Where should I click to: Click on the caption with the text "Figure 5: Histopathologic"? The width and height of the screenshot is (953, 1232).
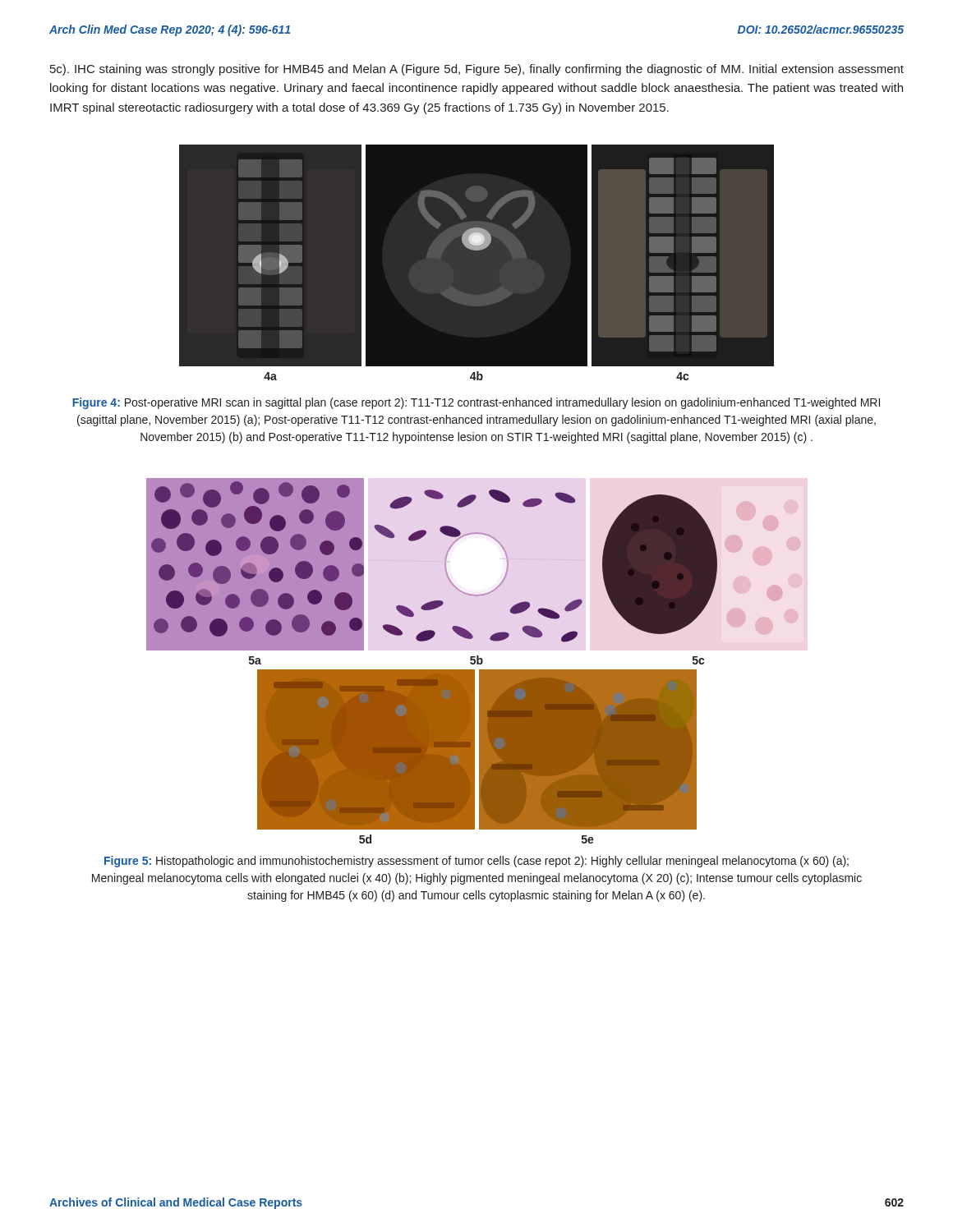[476, 878]
